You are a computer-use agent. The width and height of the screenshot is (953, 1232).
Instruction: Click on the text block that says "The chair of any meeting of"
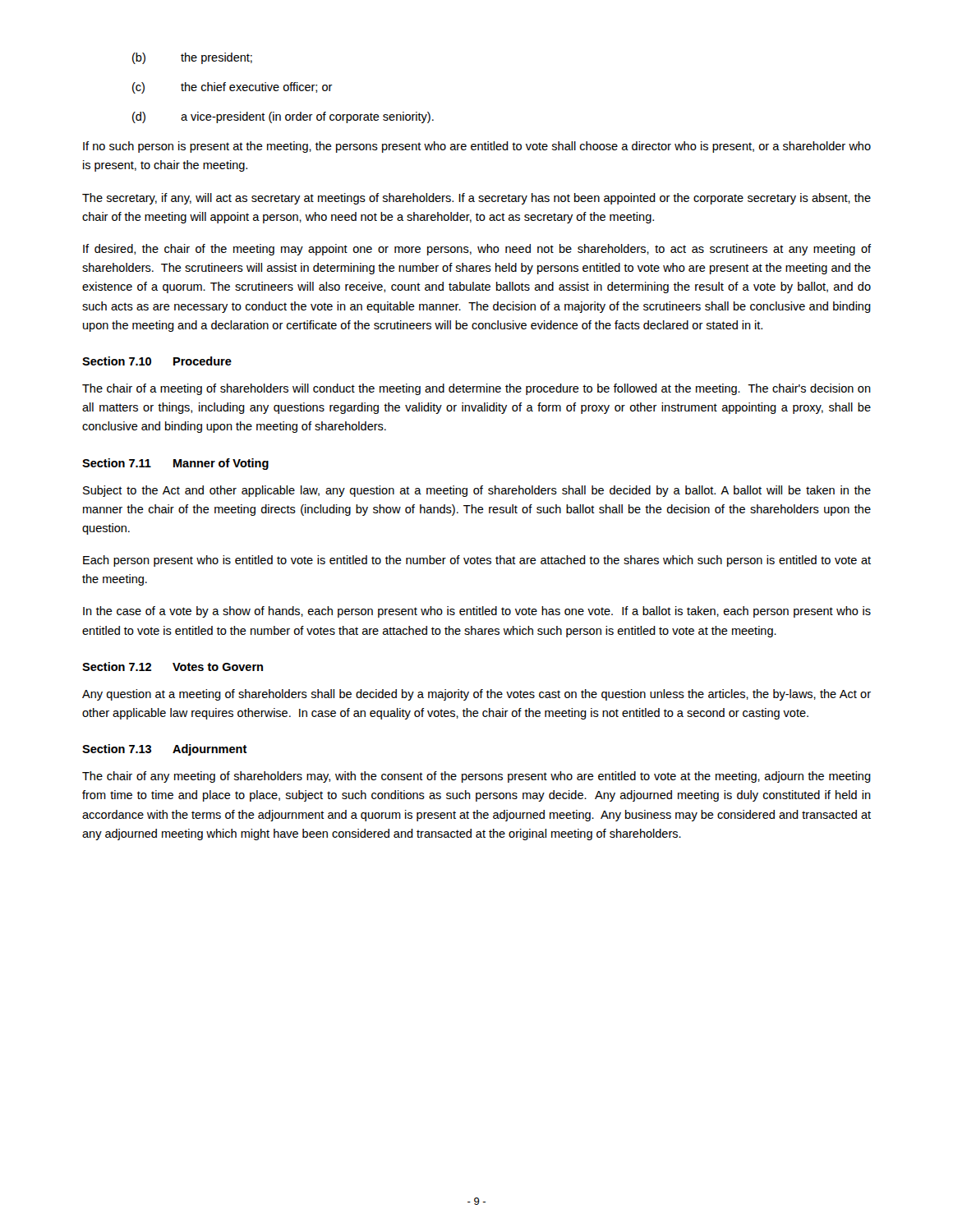tap(476, 805)
